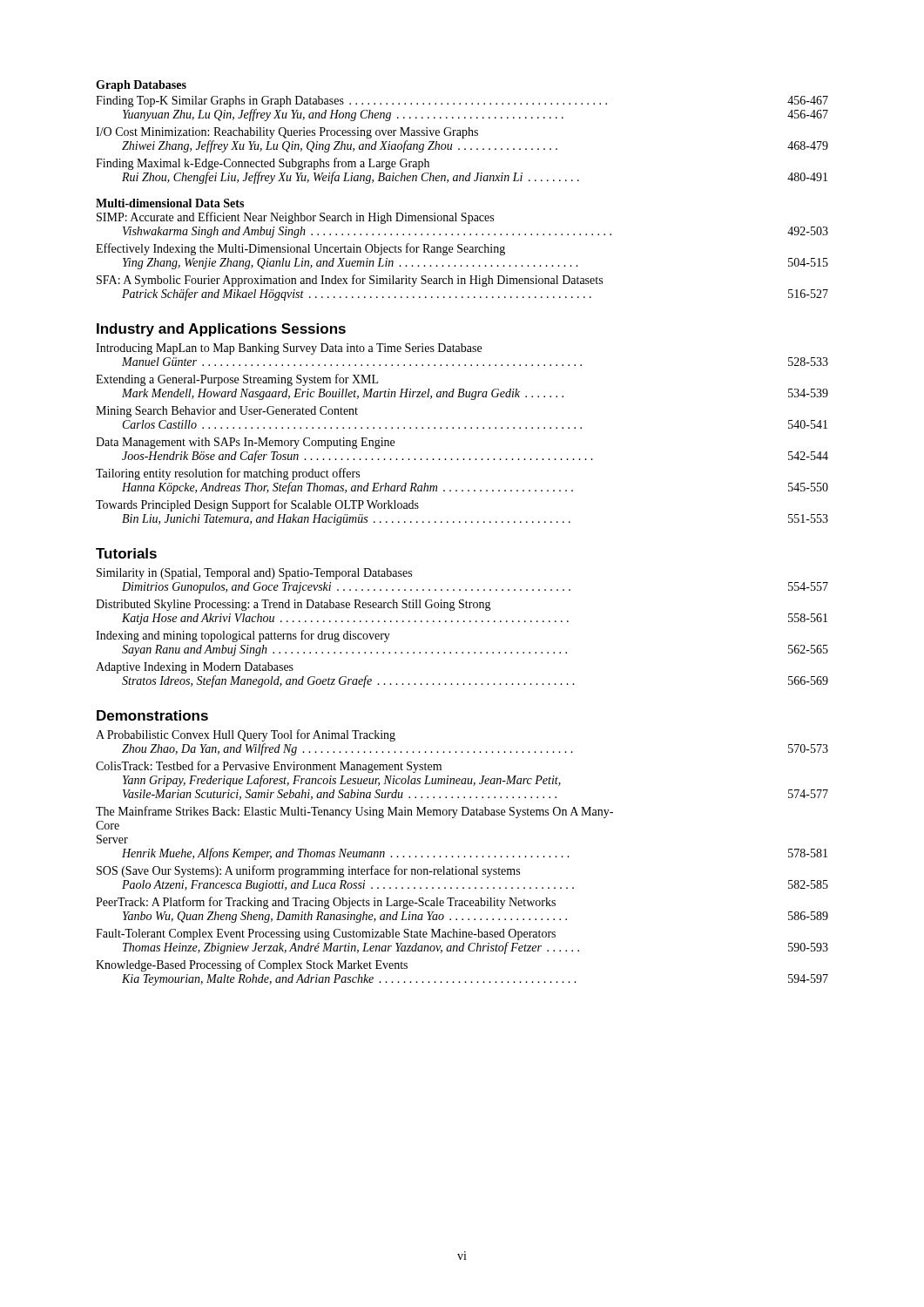Locate the element starting "PeerTrack: A Platform for Tracking and"
This screenshot has height=1307, width=924.
pos(462,910)
